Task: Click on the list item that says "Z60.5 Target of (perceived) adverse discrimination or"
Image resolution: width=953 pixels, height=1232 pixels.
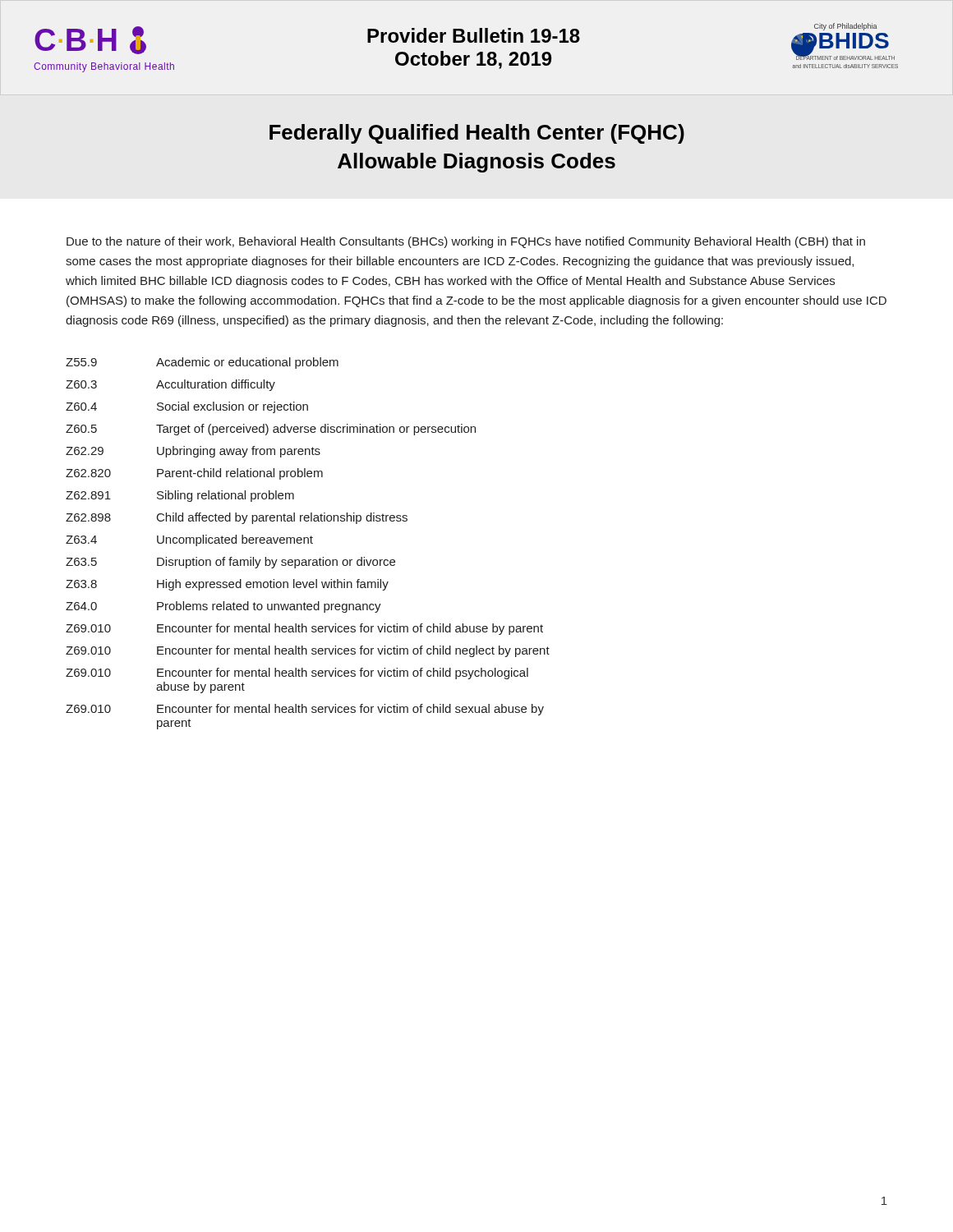Action: 476,428
